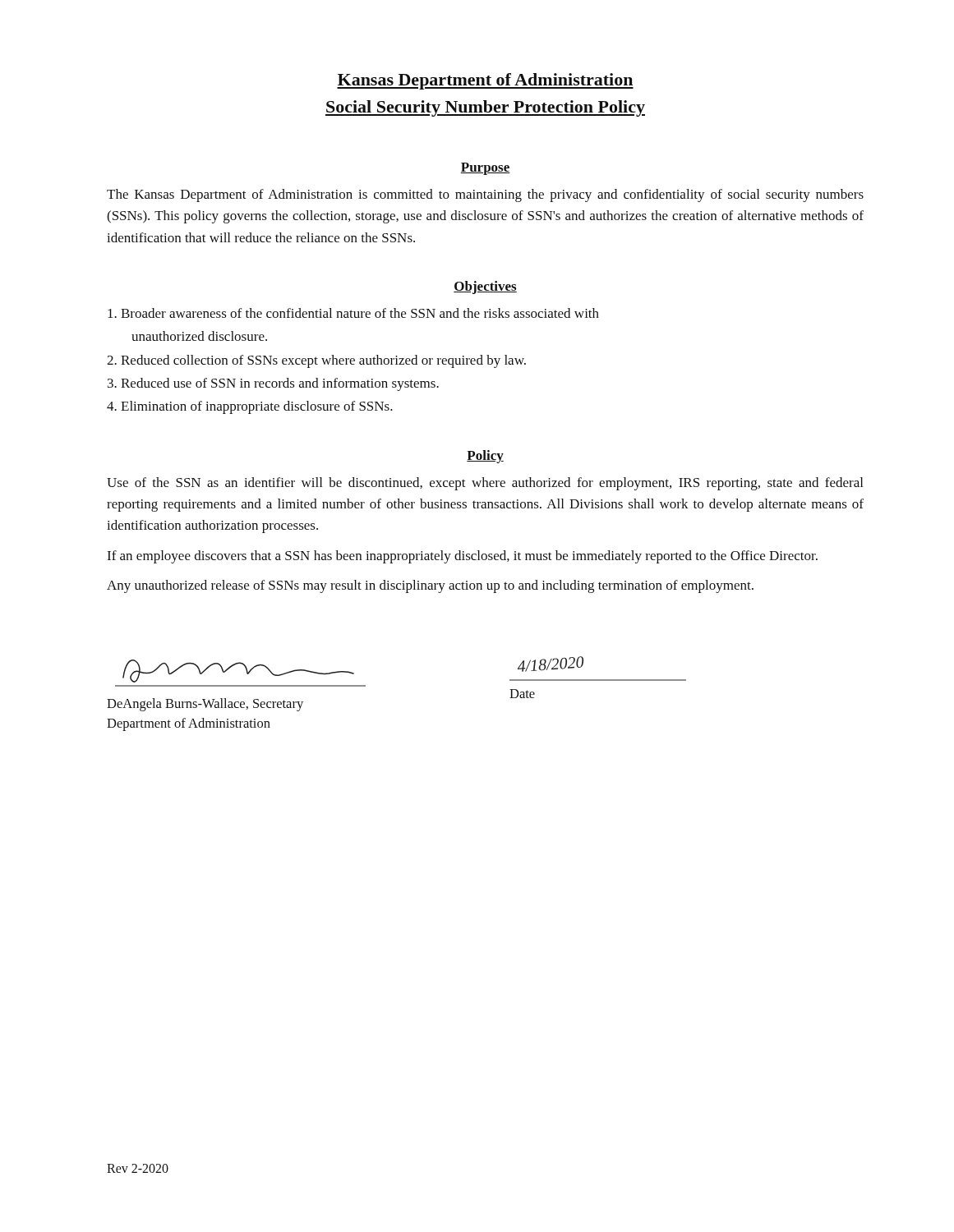Locate the passage starting "unauthorized disclosure."

(x=200, y=337)
